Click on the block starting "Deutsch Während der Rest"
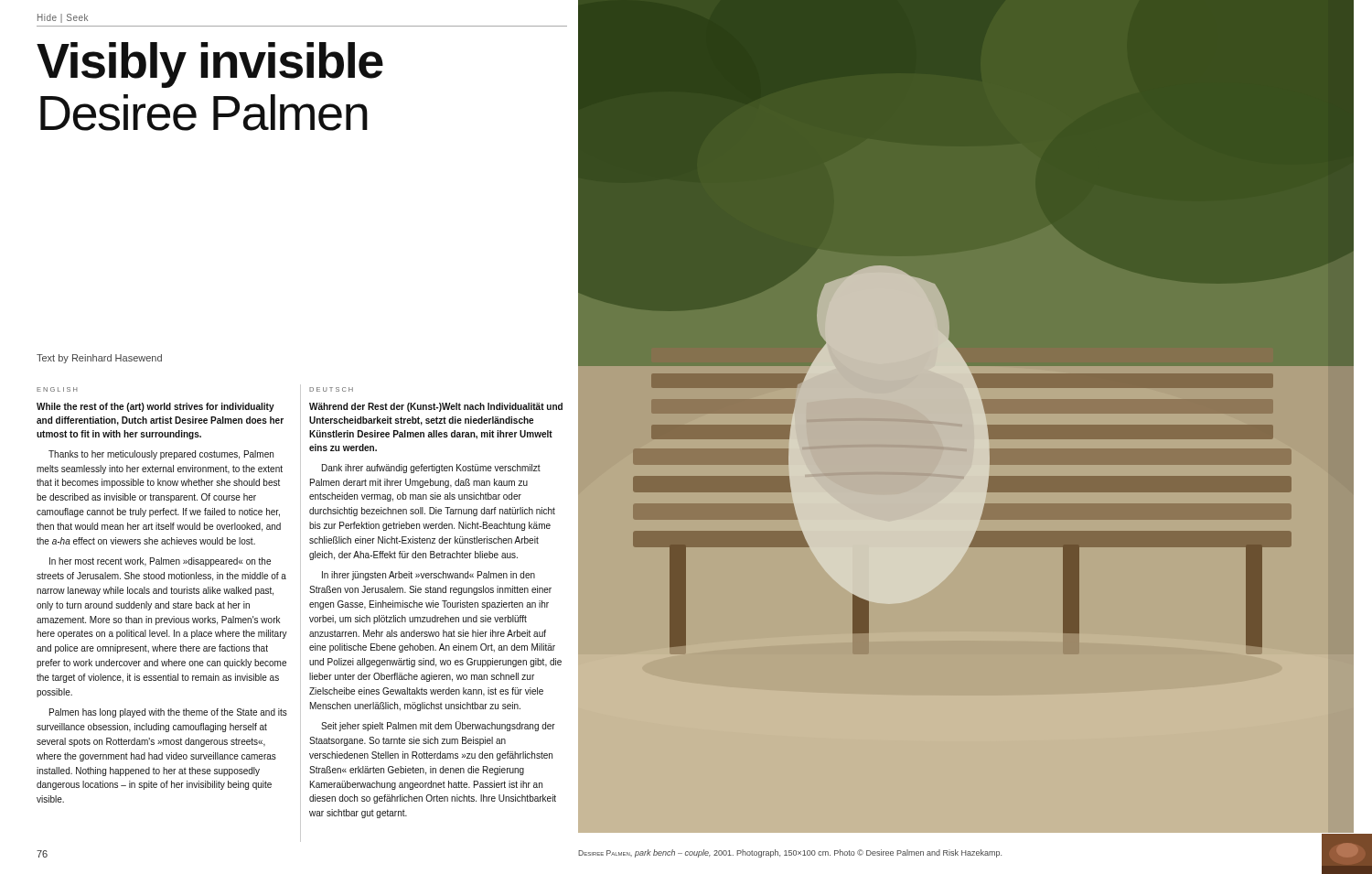Screen dimensions: 874x1372 (436, 603)
